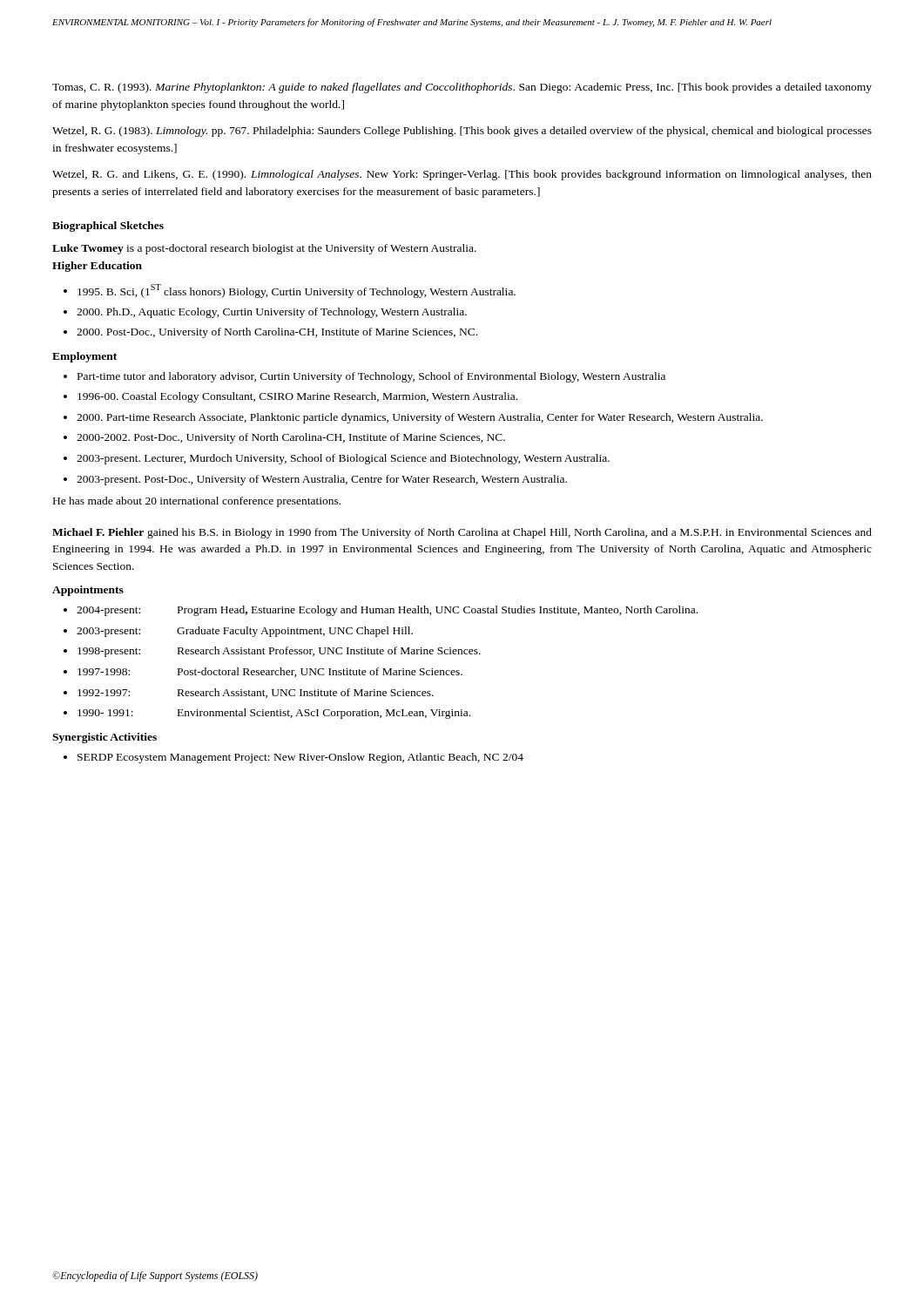Screen dimensions: 1307x924
Task: Locate the region starting "1996-00. Coastal Ecology Consultant, CSIRO Marine Research,"
Action: [x=297, y=396]
